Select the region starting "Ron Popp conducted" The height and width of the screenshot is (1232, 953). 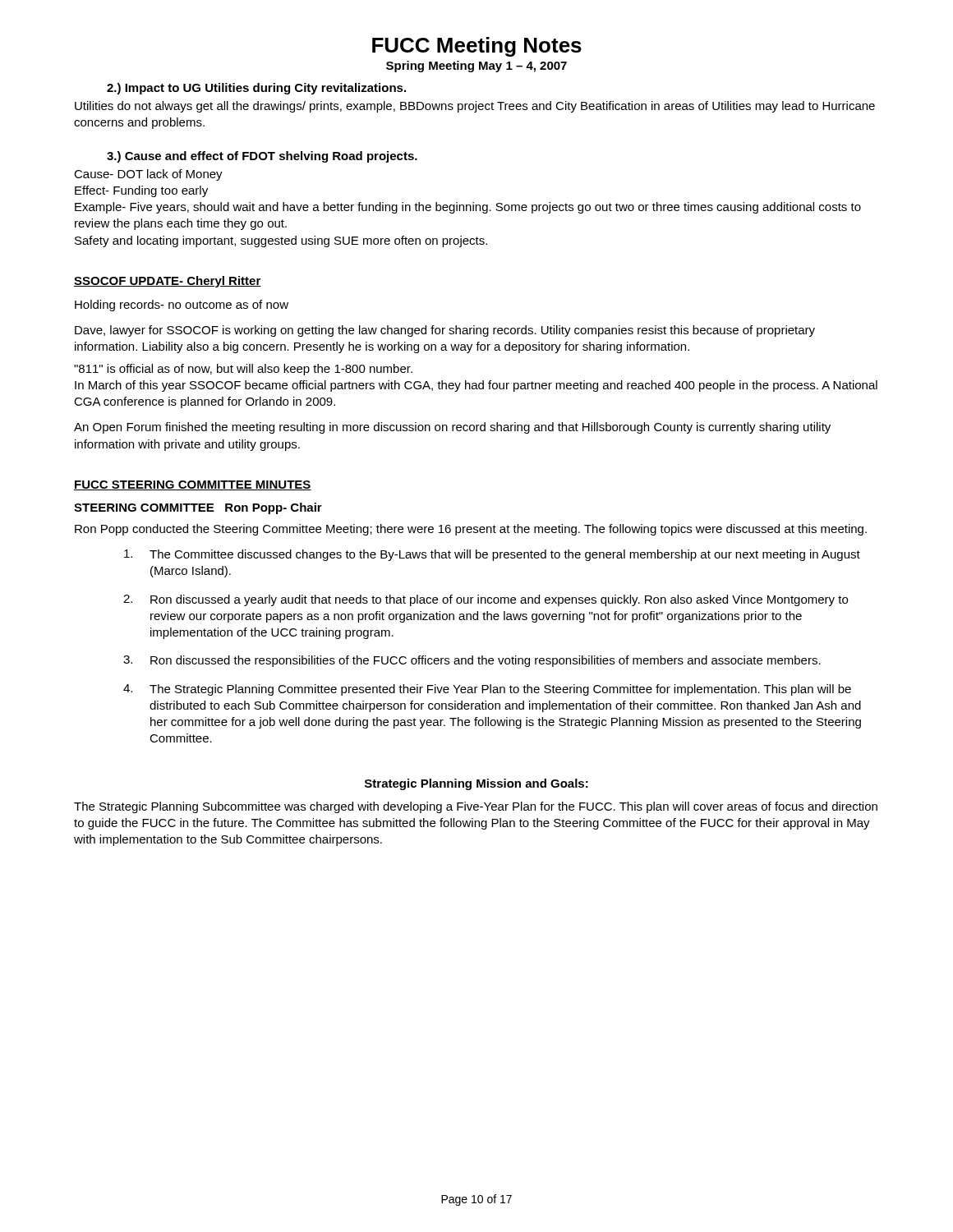pos(471,528)
